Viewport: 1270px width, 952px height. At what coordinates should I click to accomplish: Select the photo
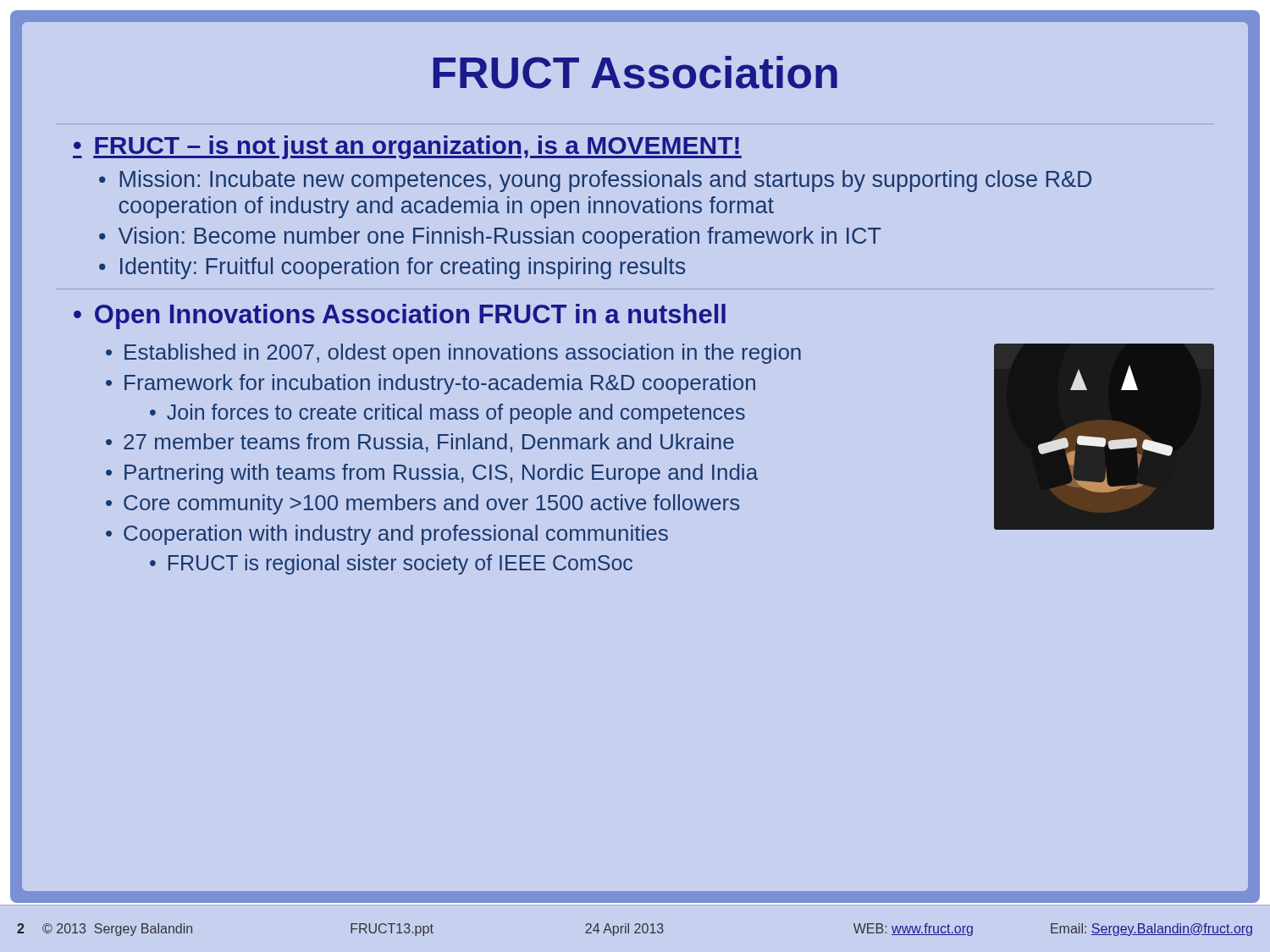[x=1104, y=437]
